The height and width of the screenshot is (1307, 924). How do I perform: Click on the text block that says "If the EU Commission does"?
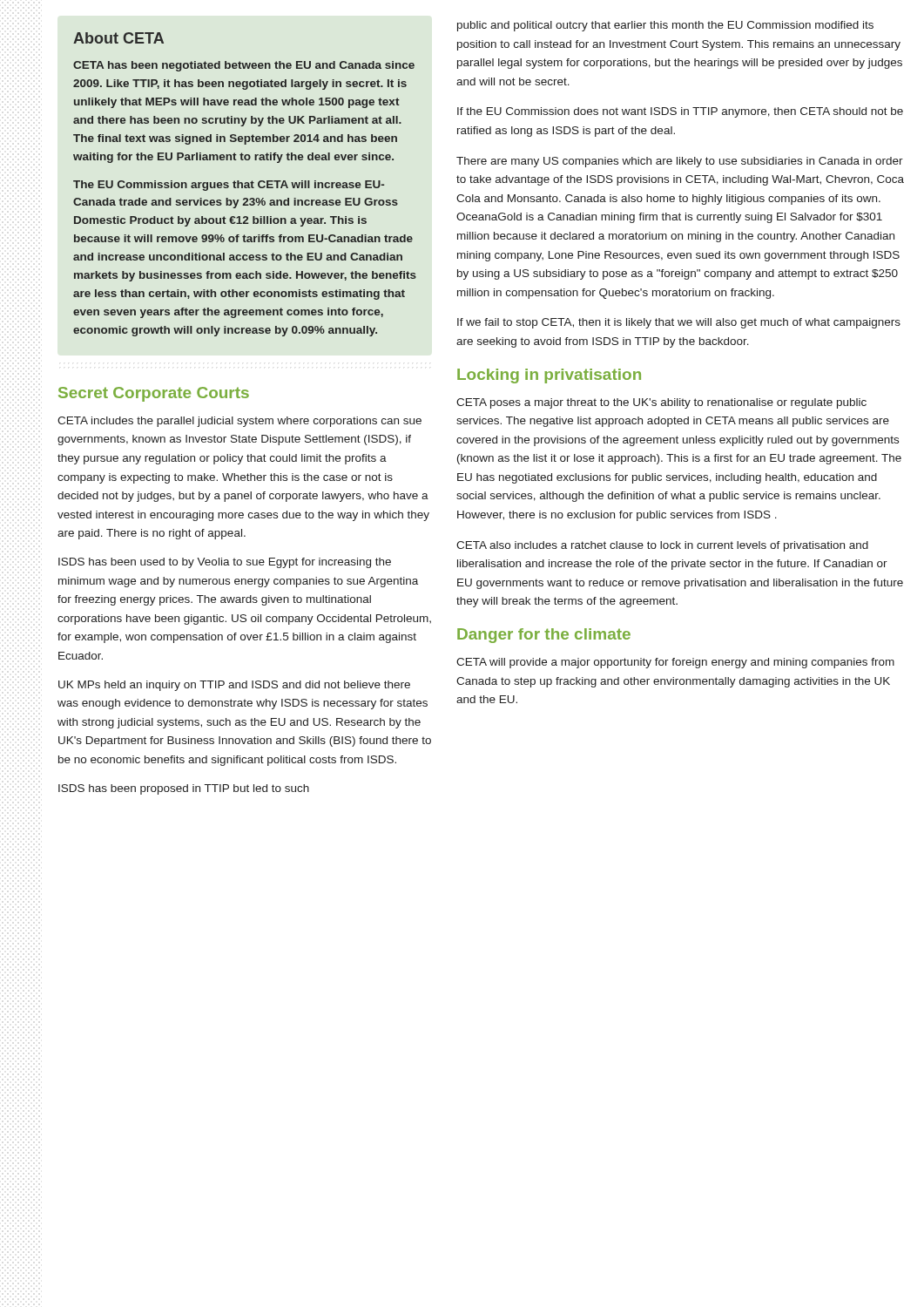pos(680,121)
